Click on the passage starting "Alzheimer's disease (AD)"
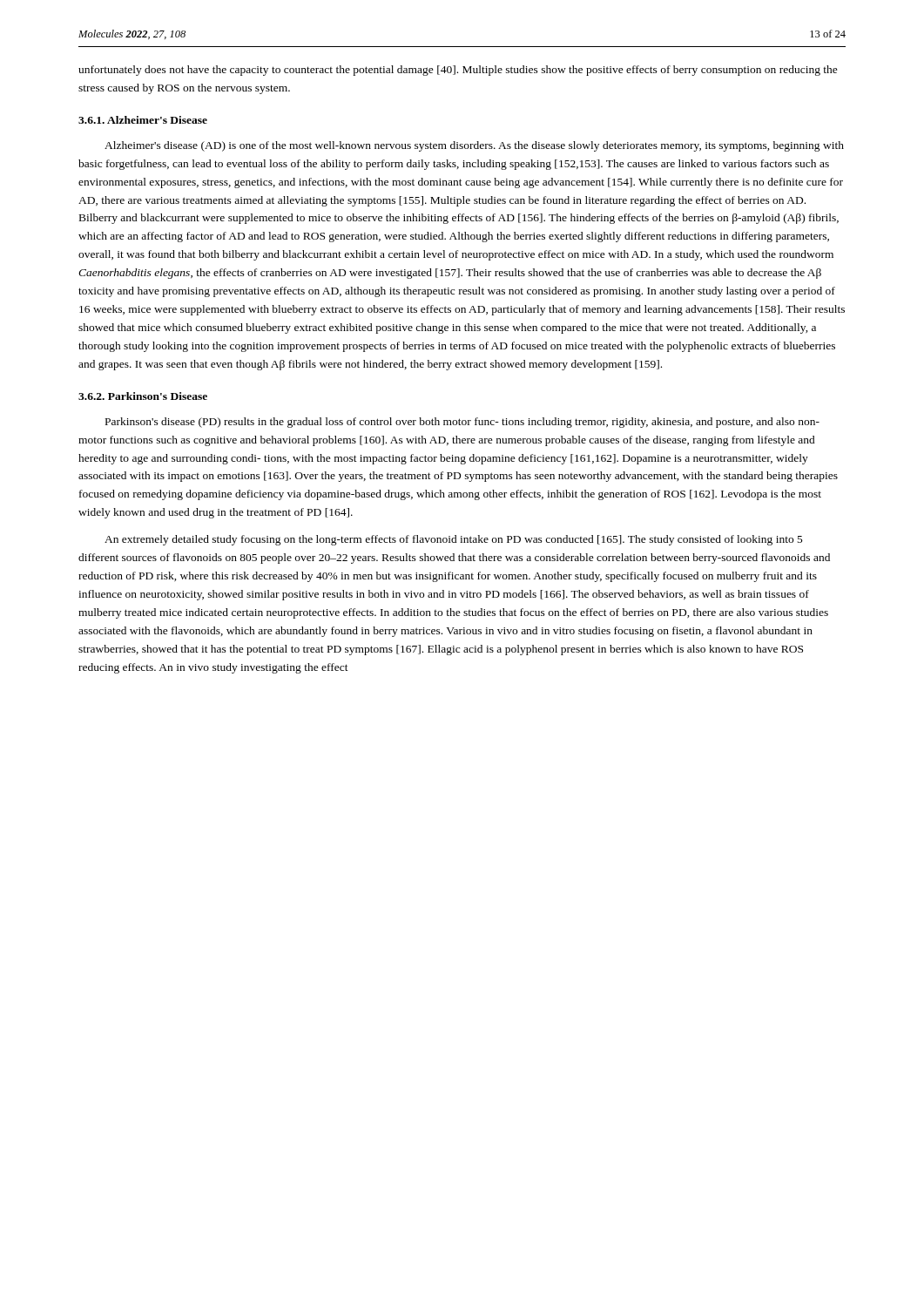The image size is (924, 1307). [462, 254]
